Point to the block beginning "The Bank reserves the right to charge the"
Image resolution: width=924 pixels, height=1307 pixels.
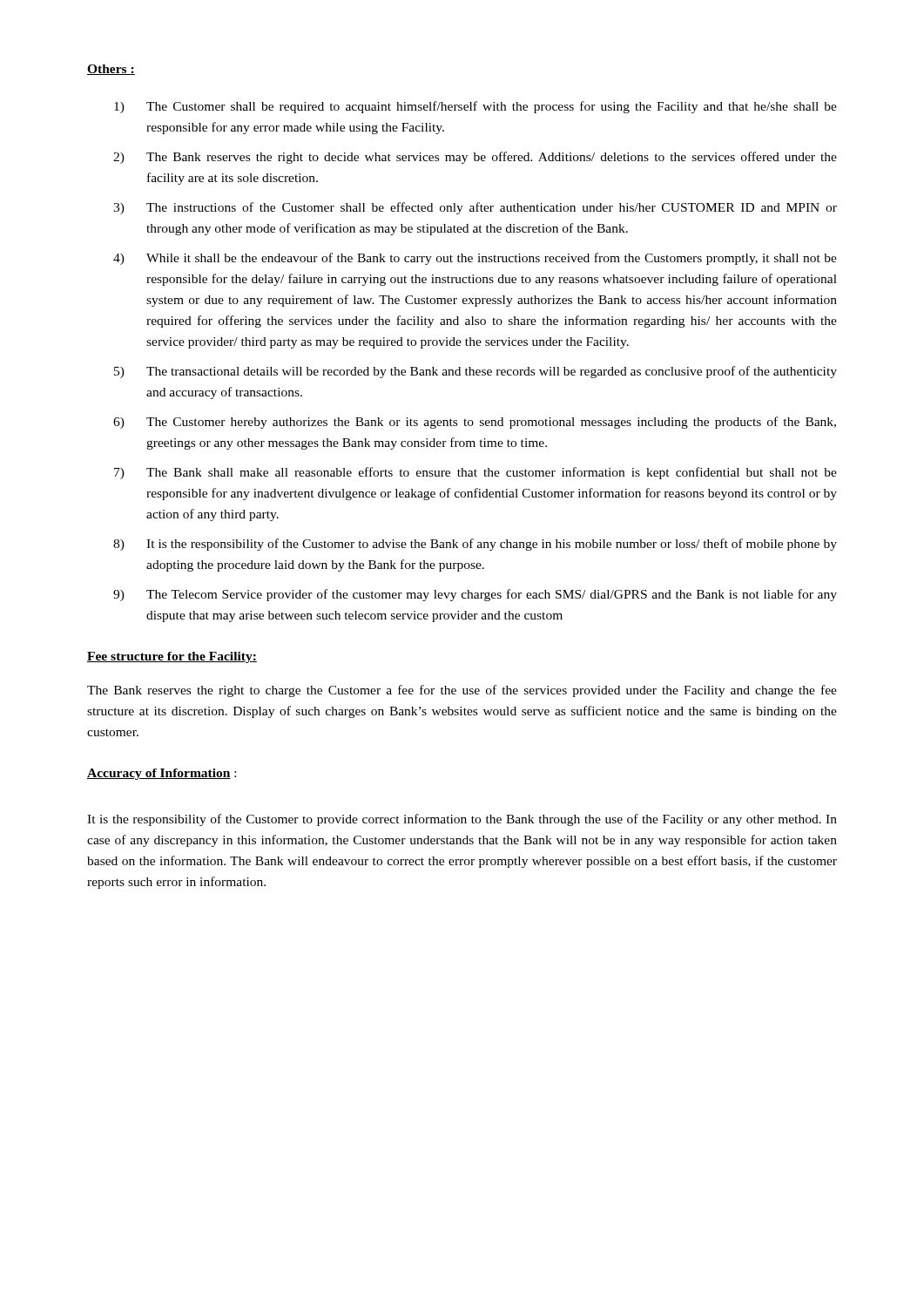tap(462, 711)
